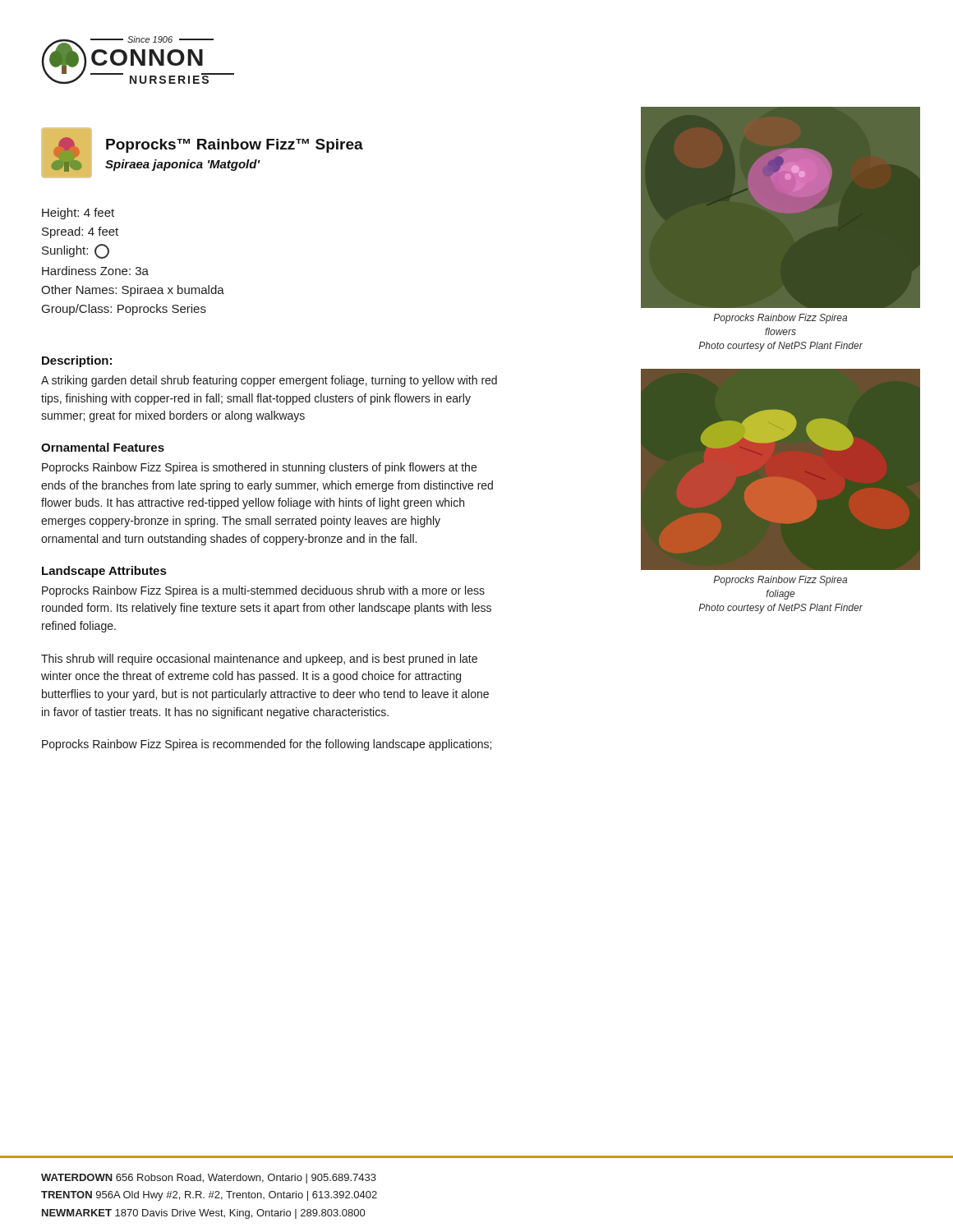The height and width of the screenshot is (1232, 953).
Task: Select the title
Action: [x=202, y=153]
